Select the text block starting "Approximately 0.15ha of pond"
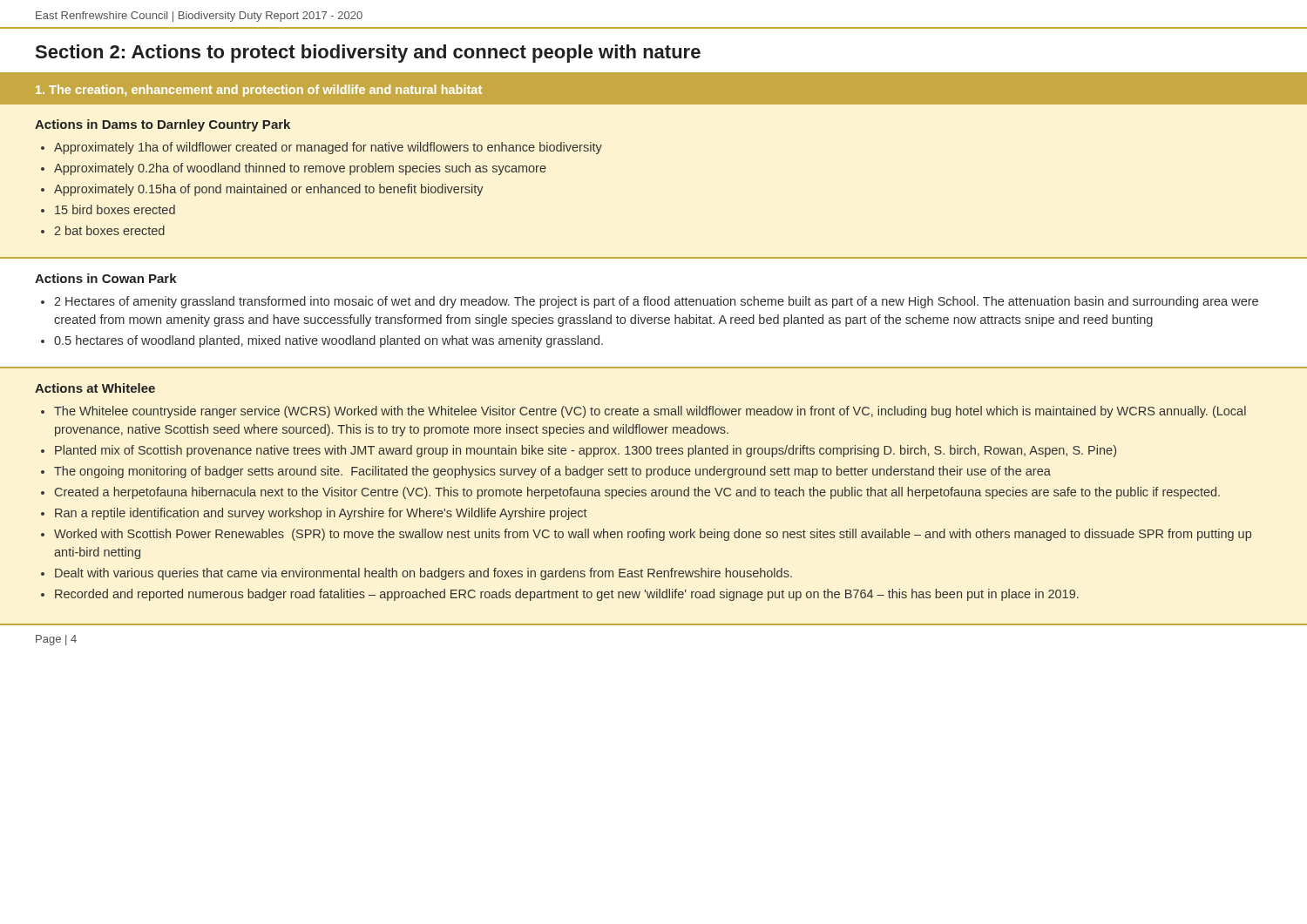The height and width of the screenshot is (924, 1307). tap(269, 189)
